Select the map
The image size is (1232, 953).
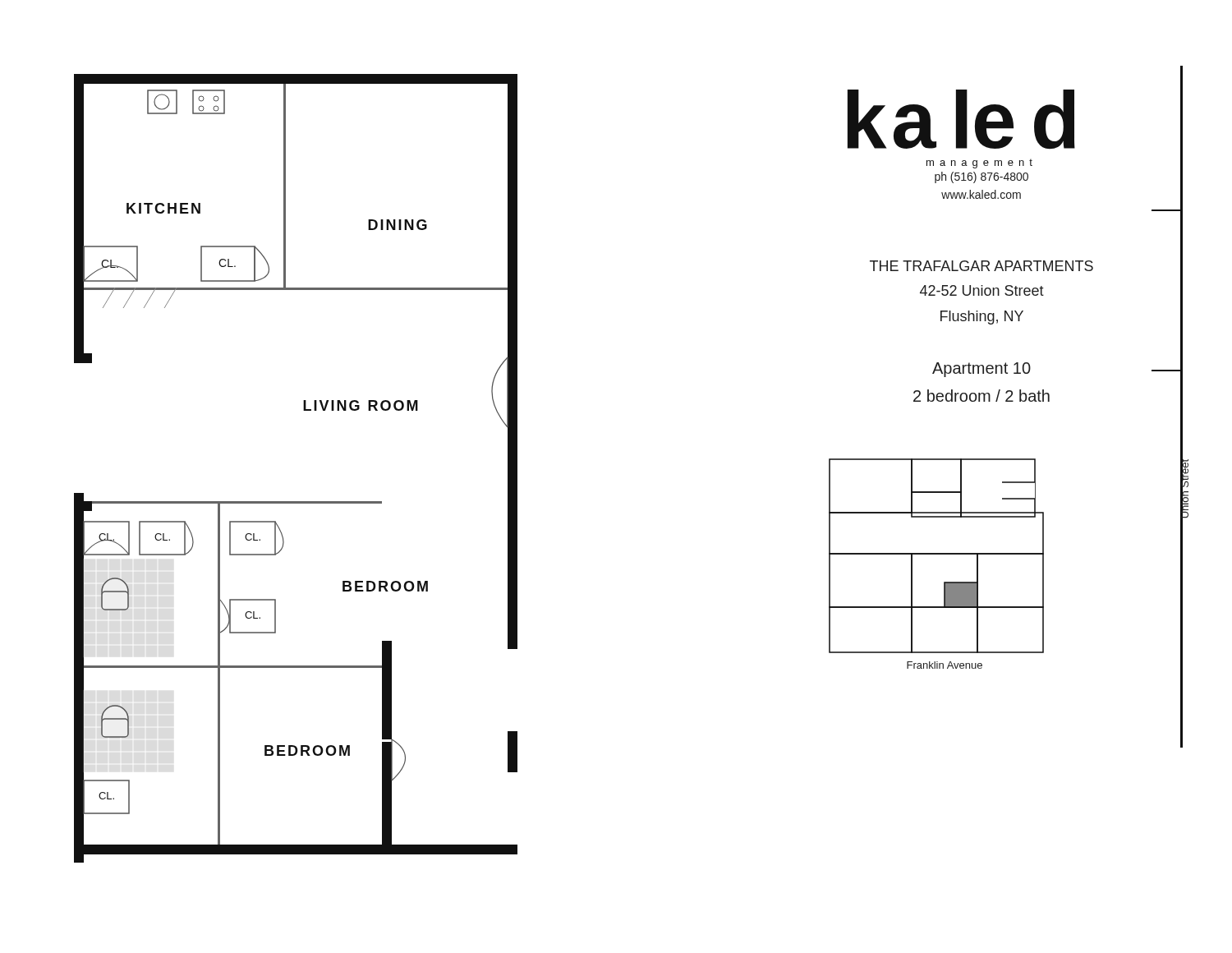point(994,558)
